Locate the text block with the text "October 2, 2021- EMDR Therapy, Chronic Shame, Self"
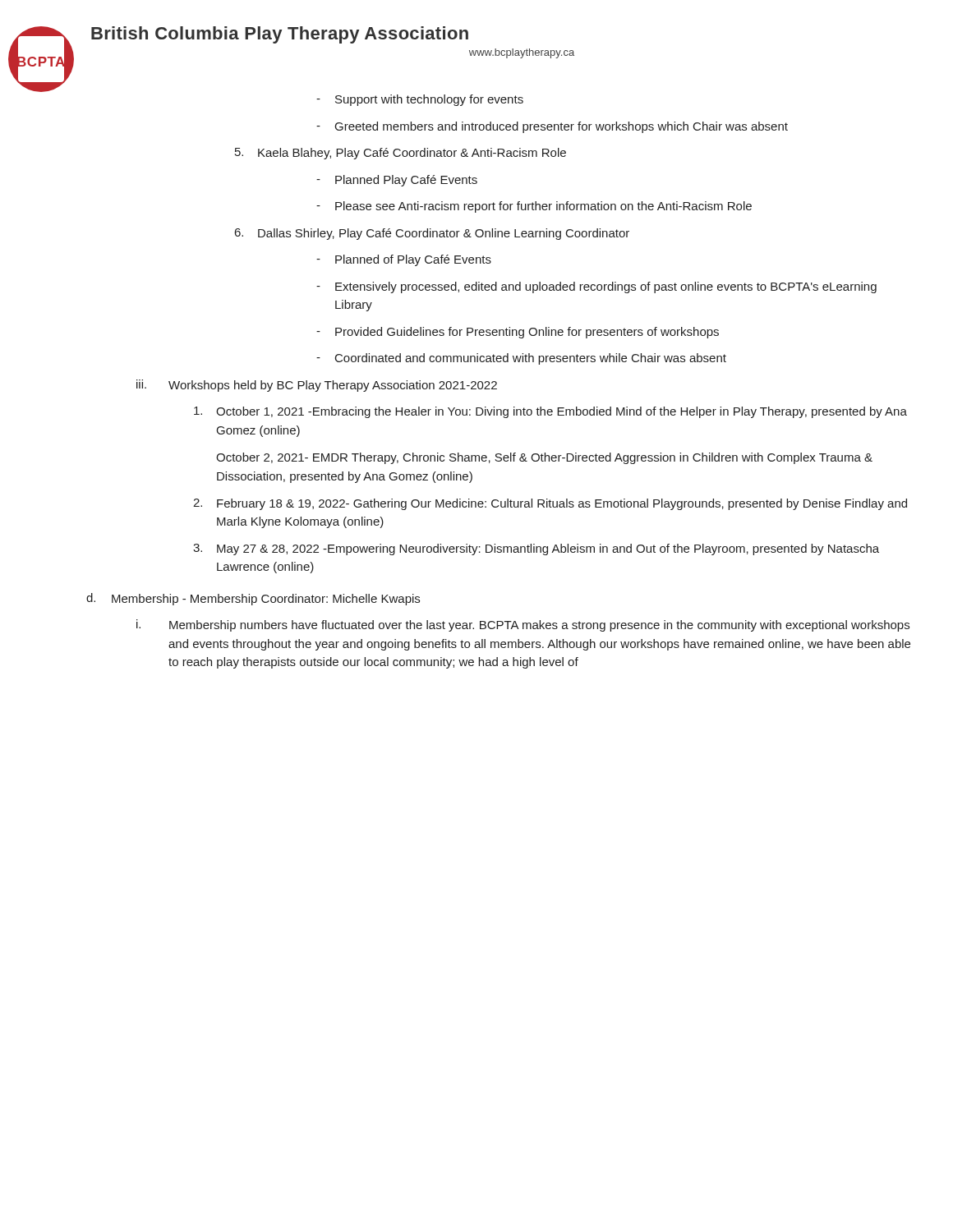The image size is (953, 1232). click(566, 467)
